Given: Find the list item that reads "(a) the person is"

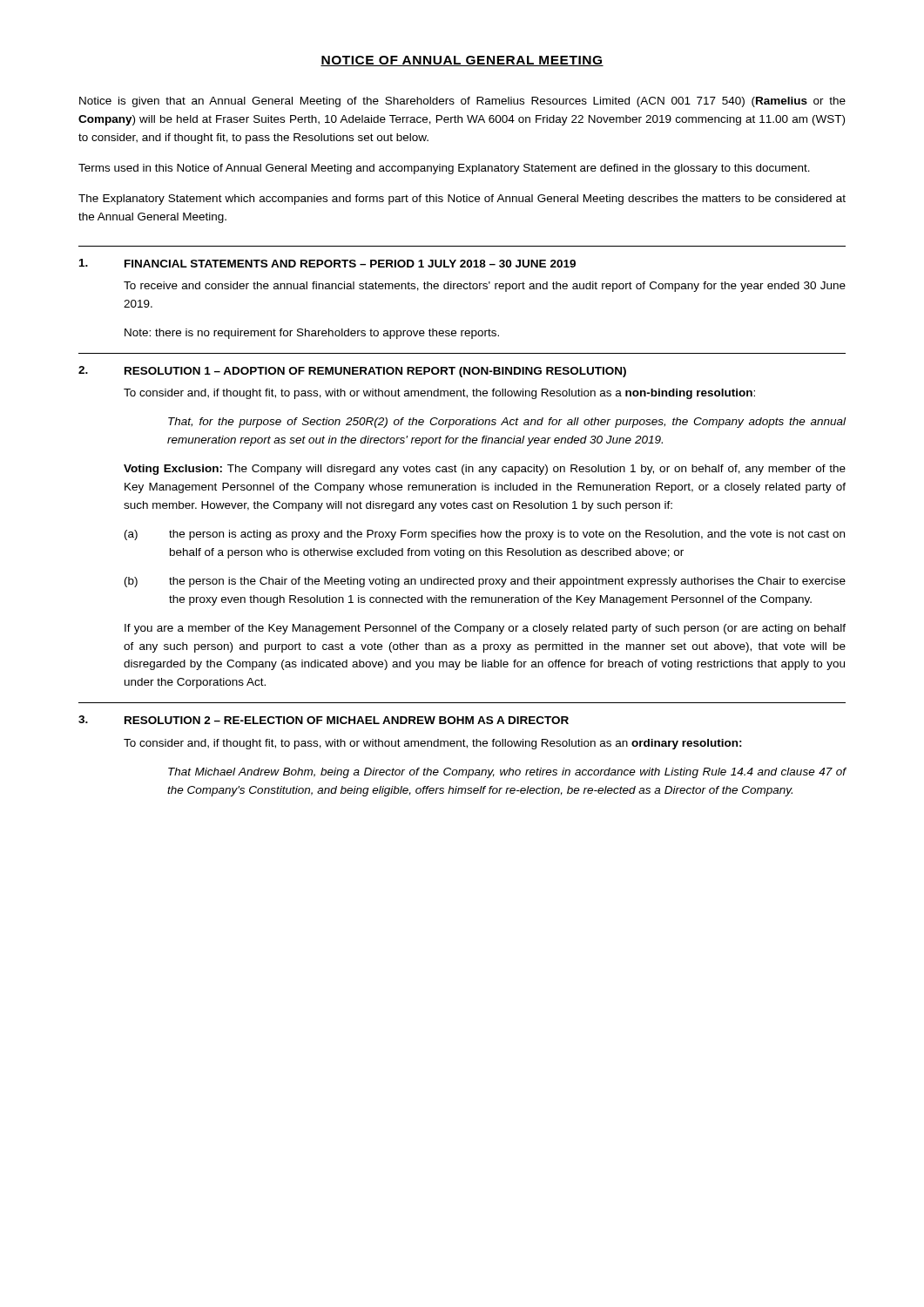Looking at the screenshot, I should pyautogui.click(x=485, y=544).
